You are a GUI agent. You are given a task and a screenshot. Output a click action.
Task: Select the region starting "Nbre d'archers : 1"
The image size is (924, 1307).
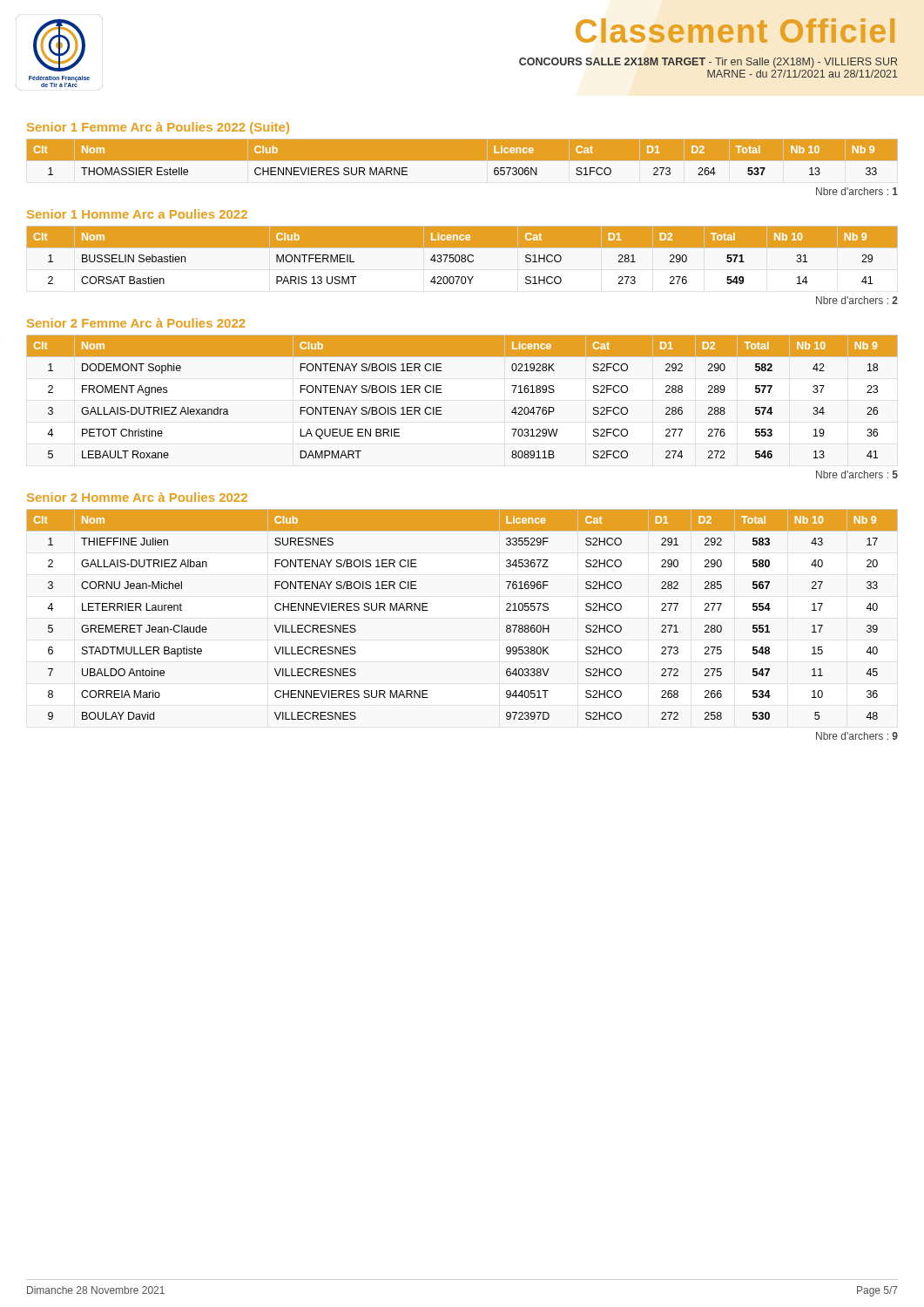[x=857, y=192]
